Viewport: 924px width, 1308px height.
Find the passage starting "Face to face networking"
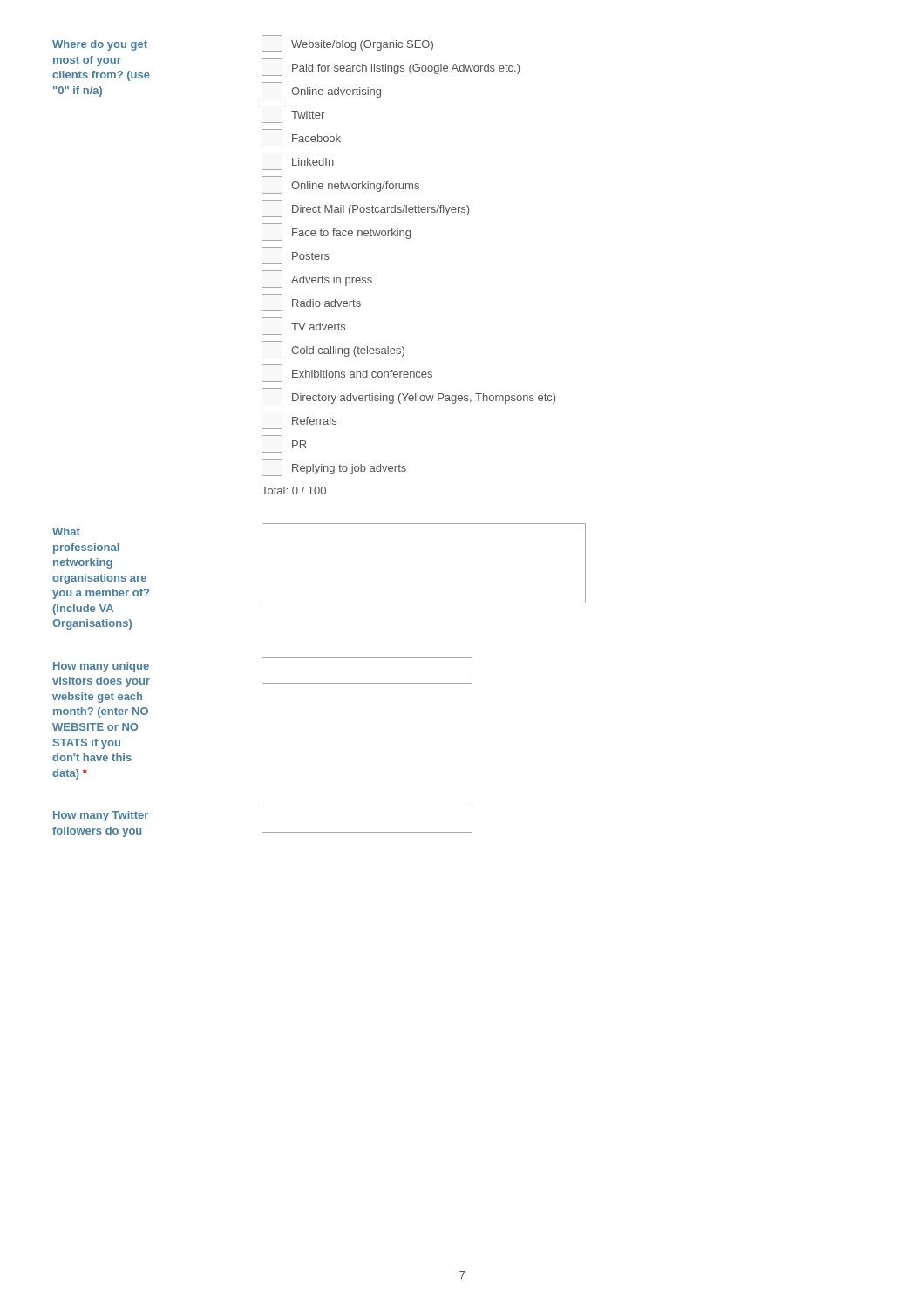pyautogui.click(x=336, y=232)
